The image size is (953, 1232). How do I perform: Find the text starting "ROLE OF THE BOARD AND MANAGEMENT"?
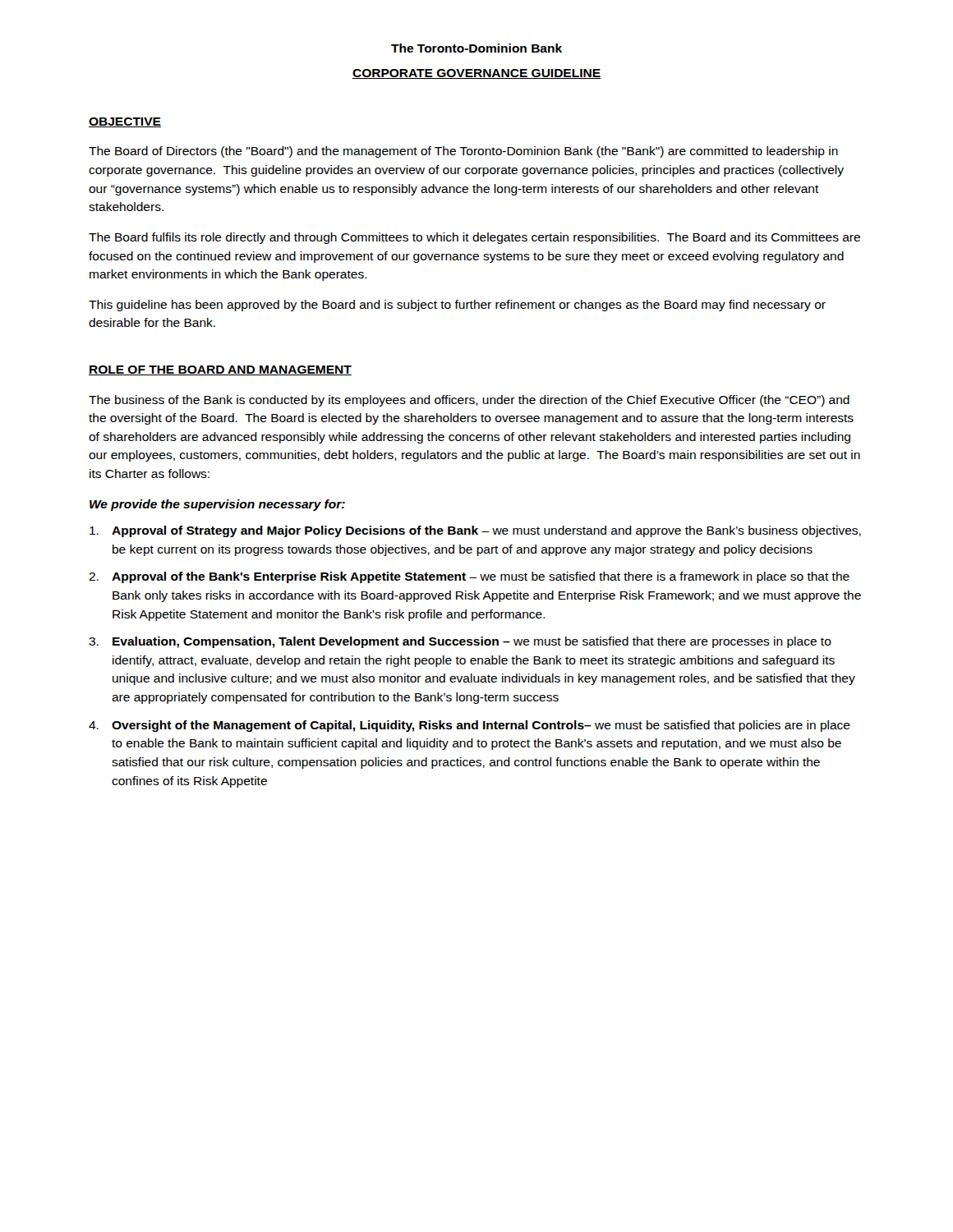click(220, 369)
